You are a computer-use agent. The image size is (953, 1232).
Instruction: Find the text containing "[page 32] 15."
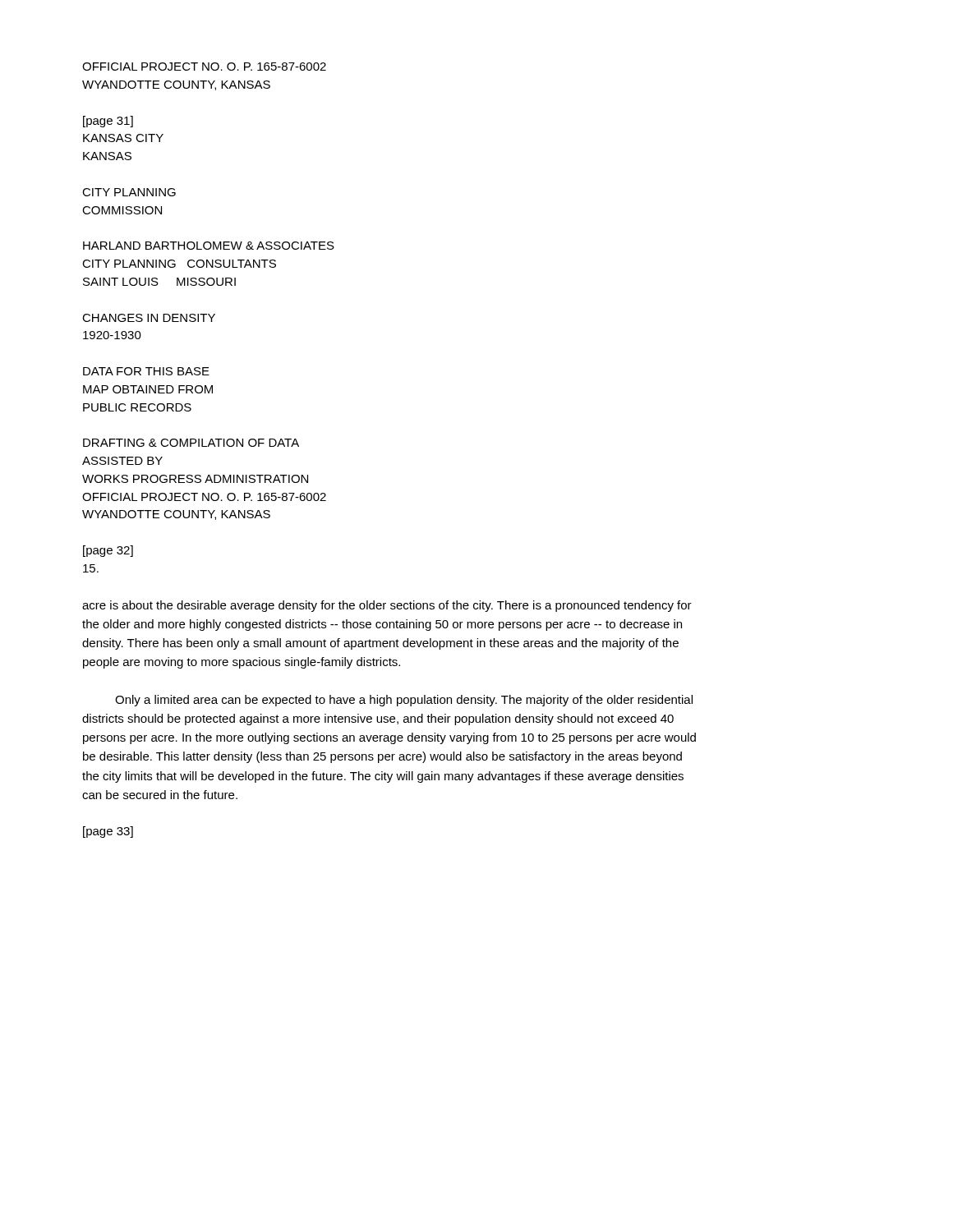coord(108,559)
